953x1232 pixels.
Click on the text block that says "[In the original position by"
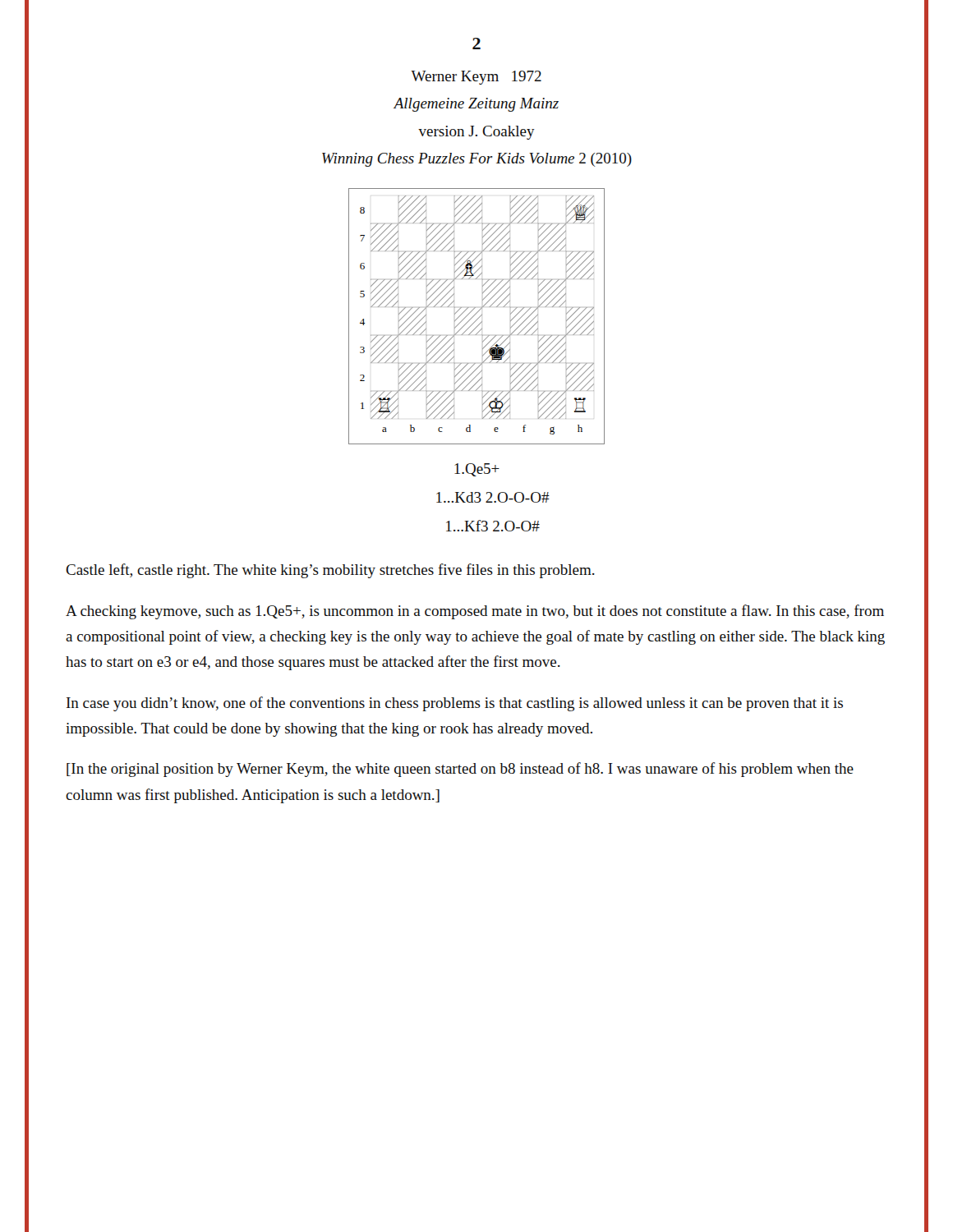(x=460, y=782)
